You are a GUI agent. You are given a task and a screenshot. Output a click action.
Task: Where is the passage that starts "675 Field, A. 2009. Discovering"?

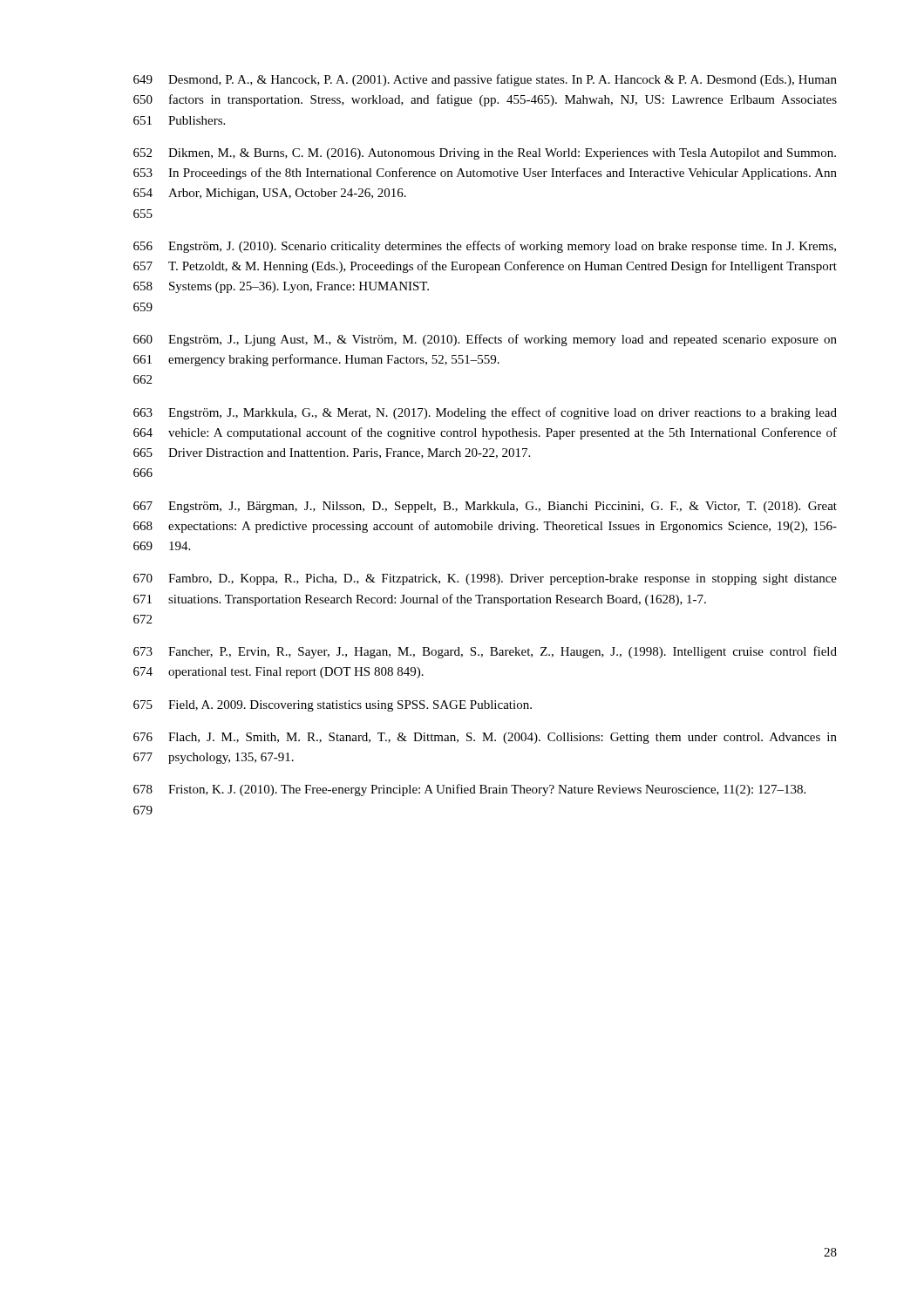point(462,705)
